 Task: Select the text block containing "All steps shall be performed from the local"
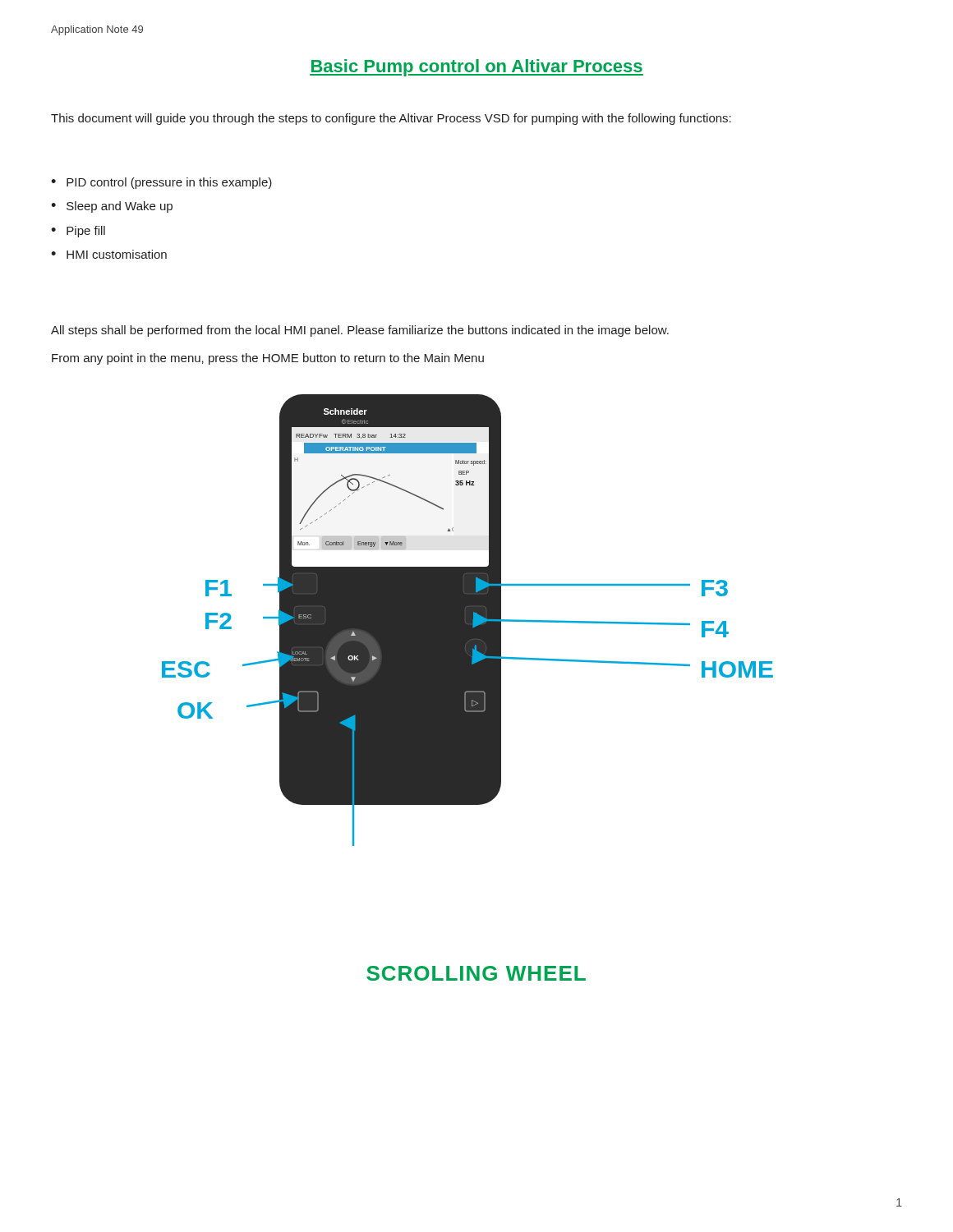point(360,330)
